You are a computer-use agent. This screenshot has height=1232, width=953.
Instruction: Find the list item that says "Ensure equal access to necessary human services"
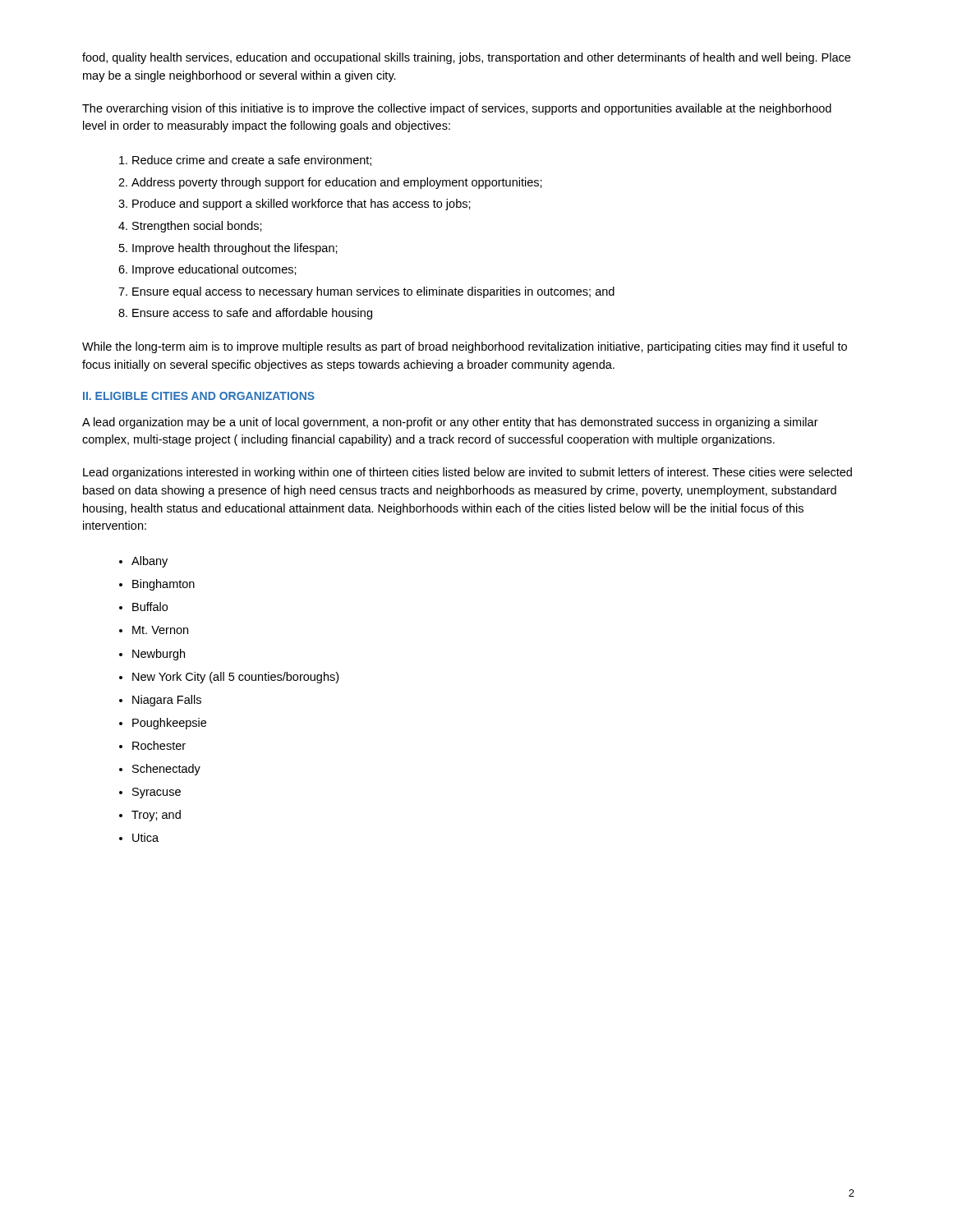coord(373,291)
